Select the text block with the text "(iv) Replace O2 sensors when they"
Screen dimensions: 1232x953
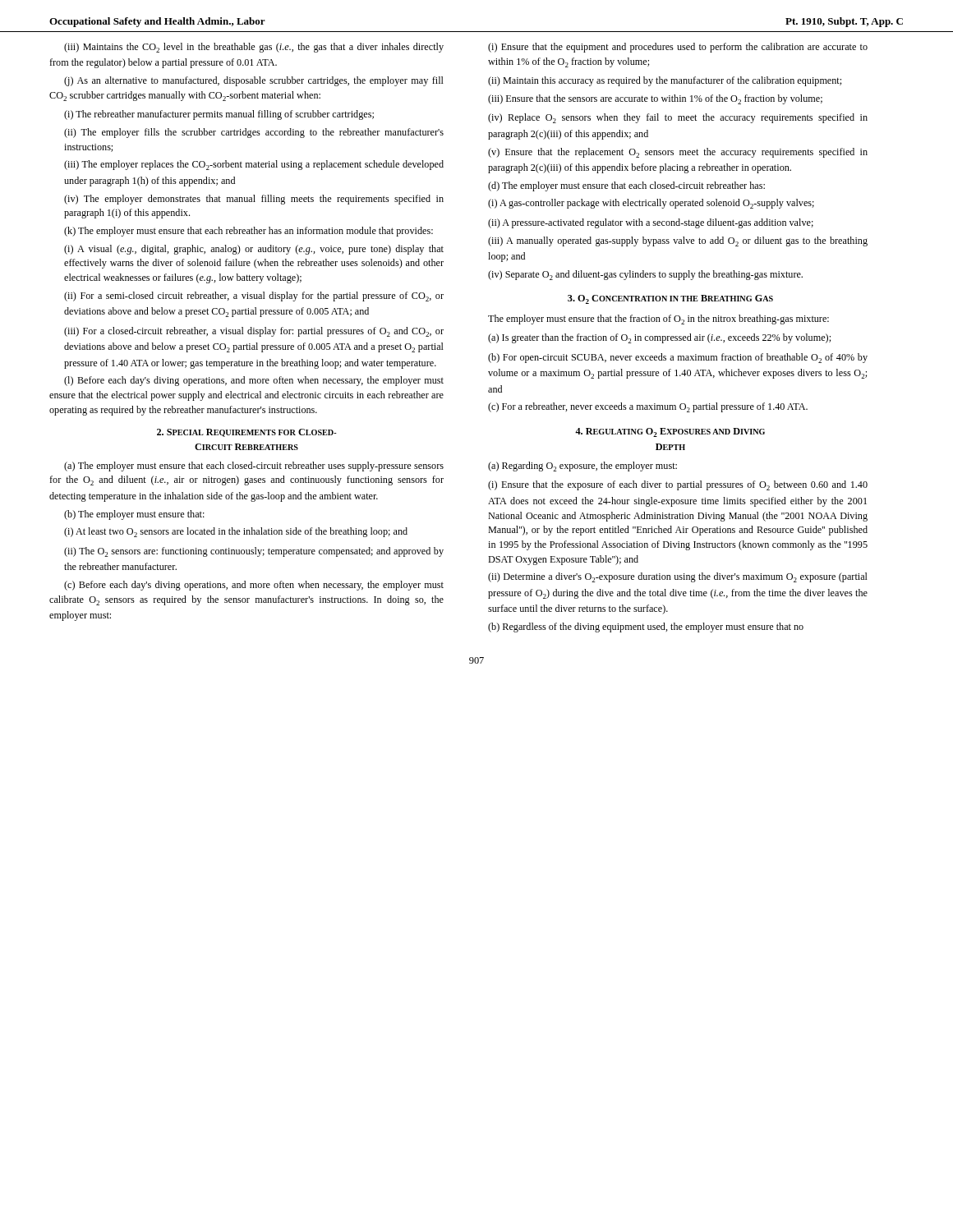670,126
